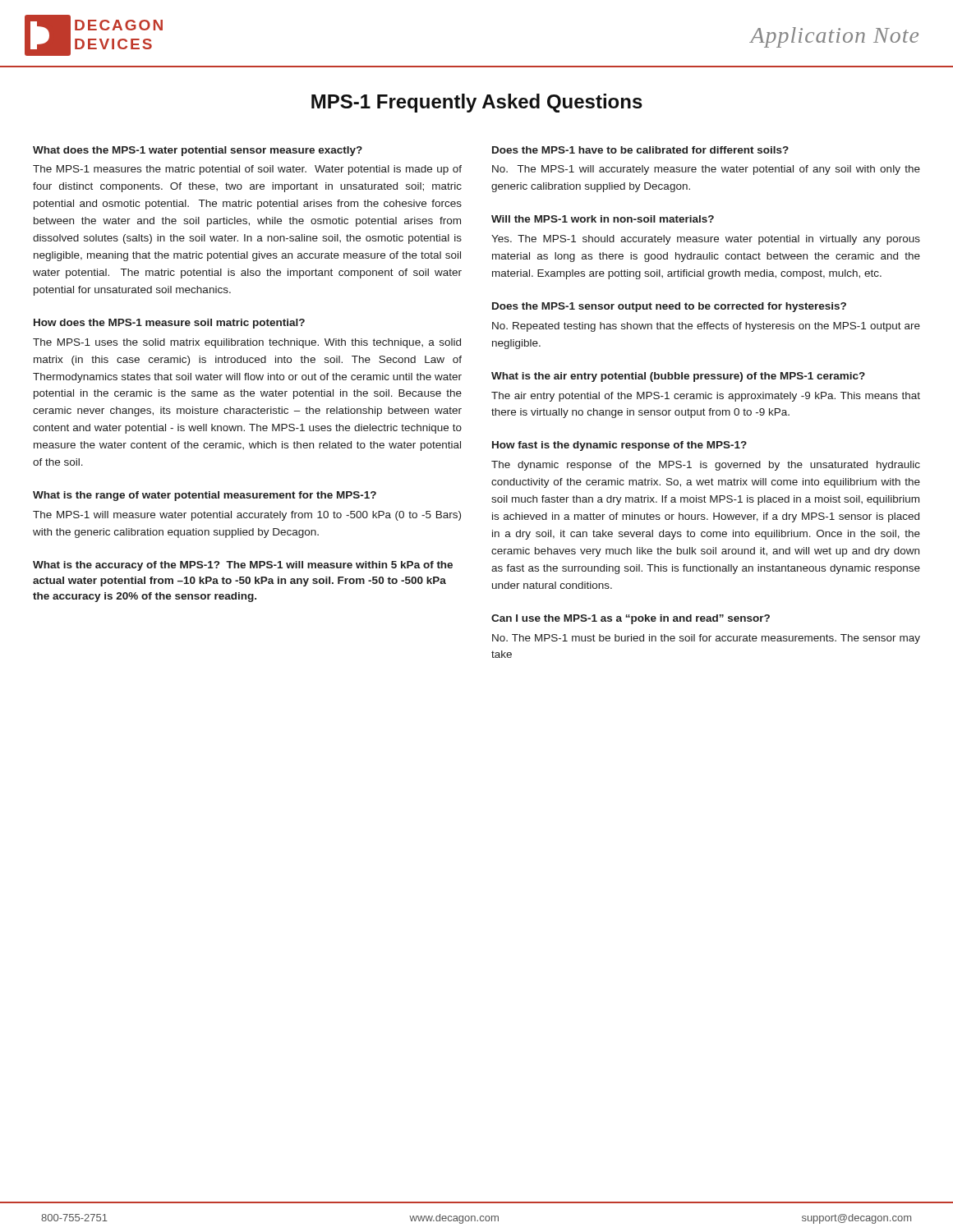Find the section header that says "Does the MPS-1 have"
The width and height of the screenshot is (953, 1232).
(x=706, y=169)
